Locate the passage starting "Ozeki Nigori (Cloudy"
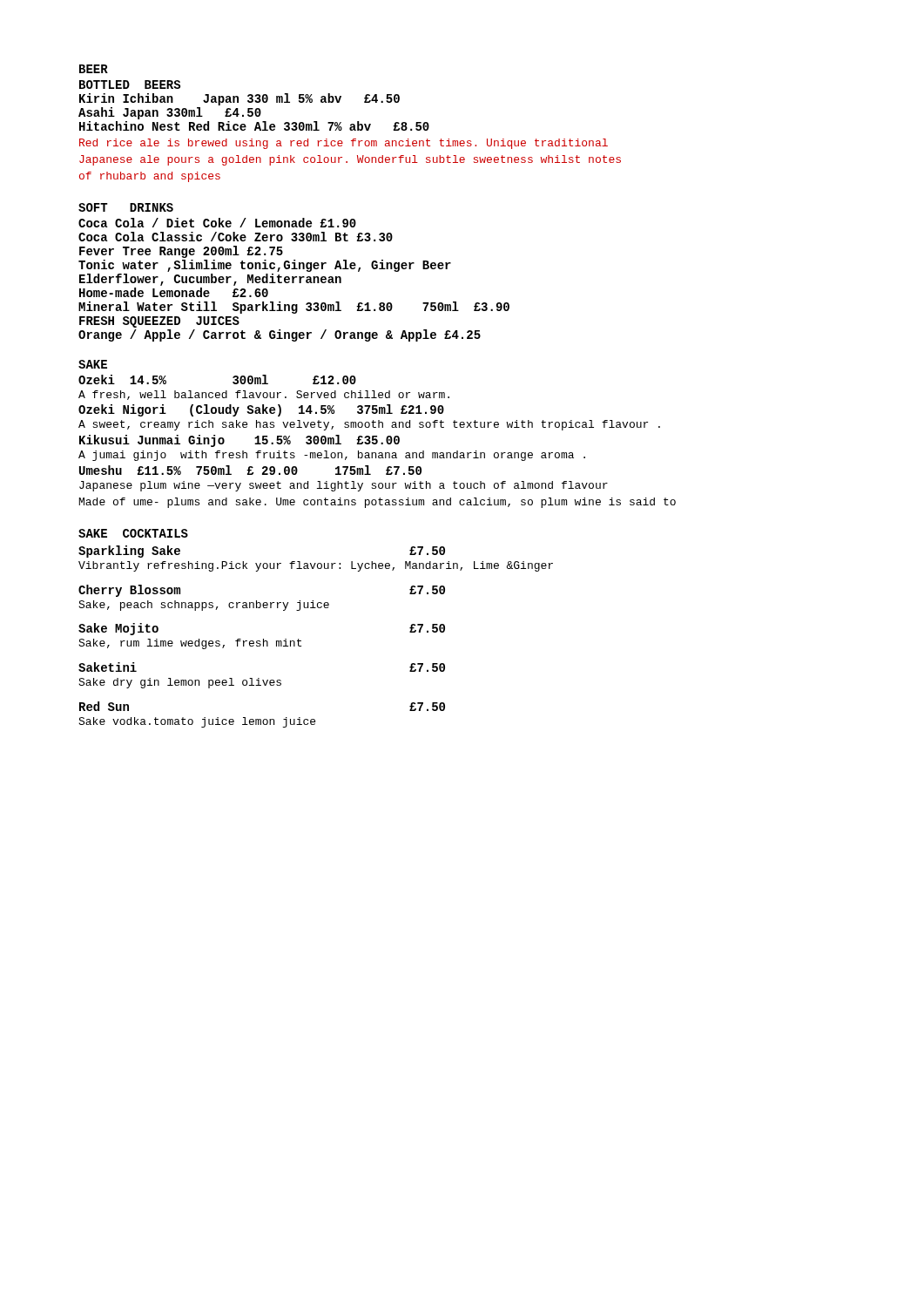Viewport: 924px width, 1307px height. coord(261,411)
